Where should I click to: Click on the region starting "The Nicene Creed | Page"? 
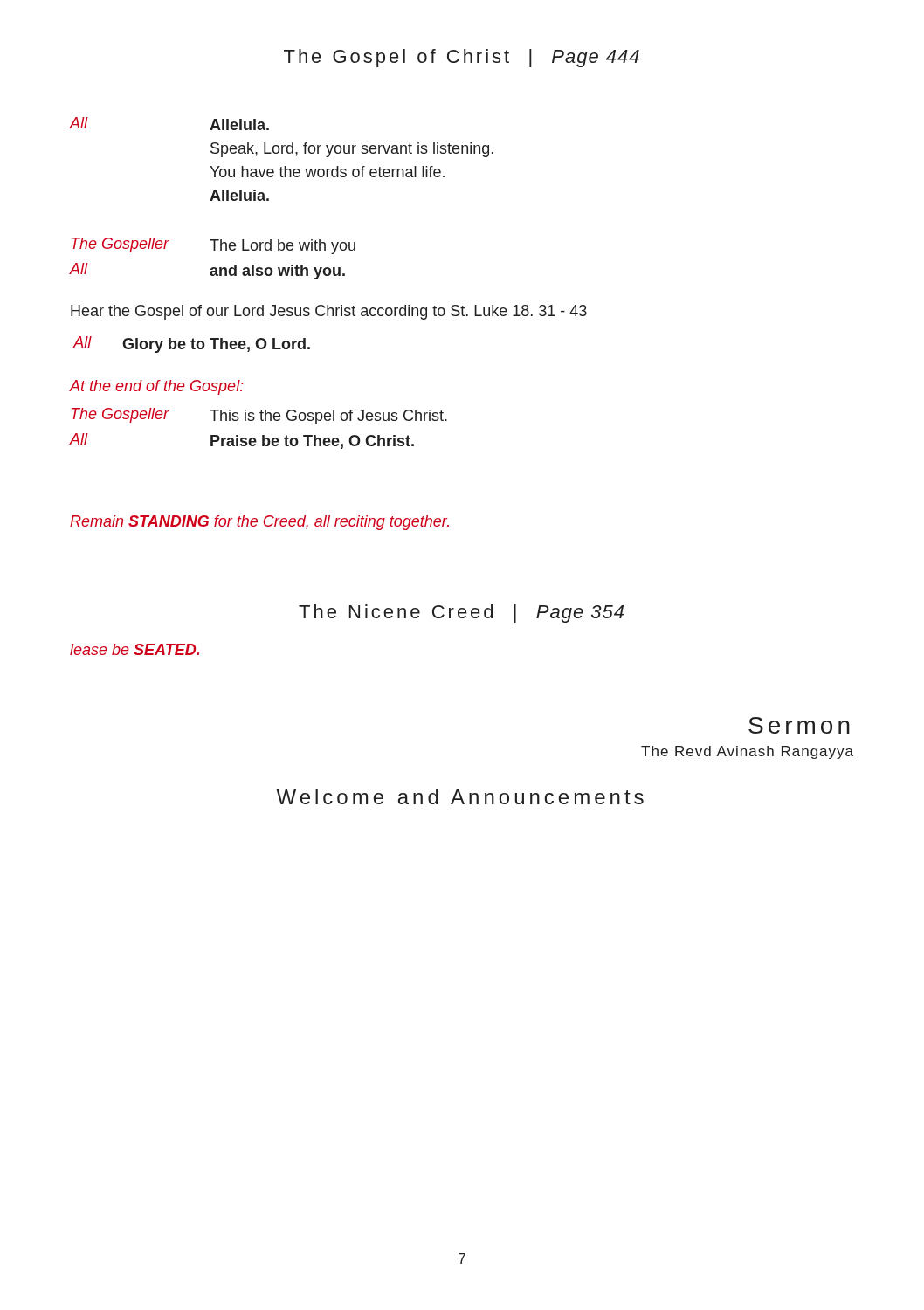[462, 612]
